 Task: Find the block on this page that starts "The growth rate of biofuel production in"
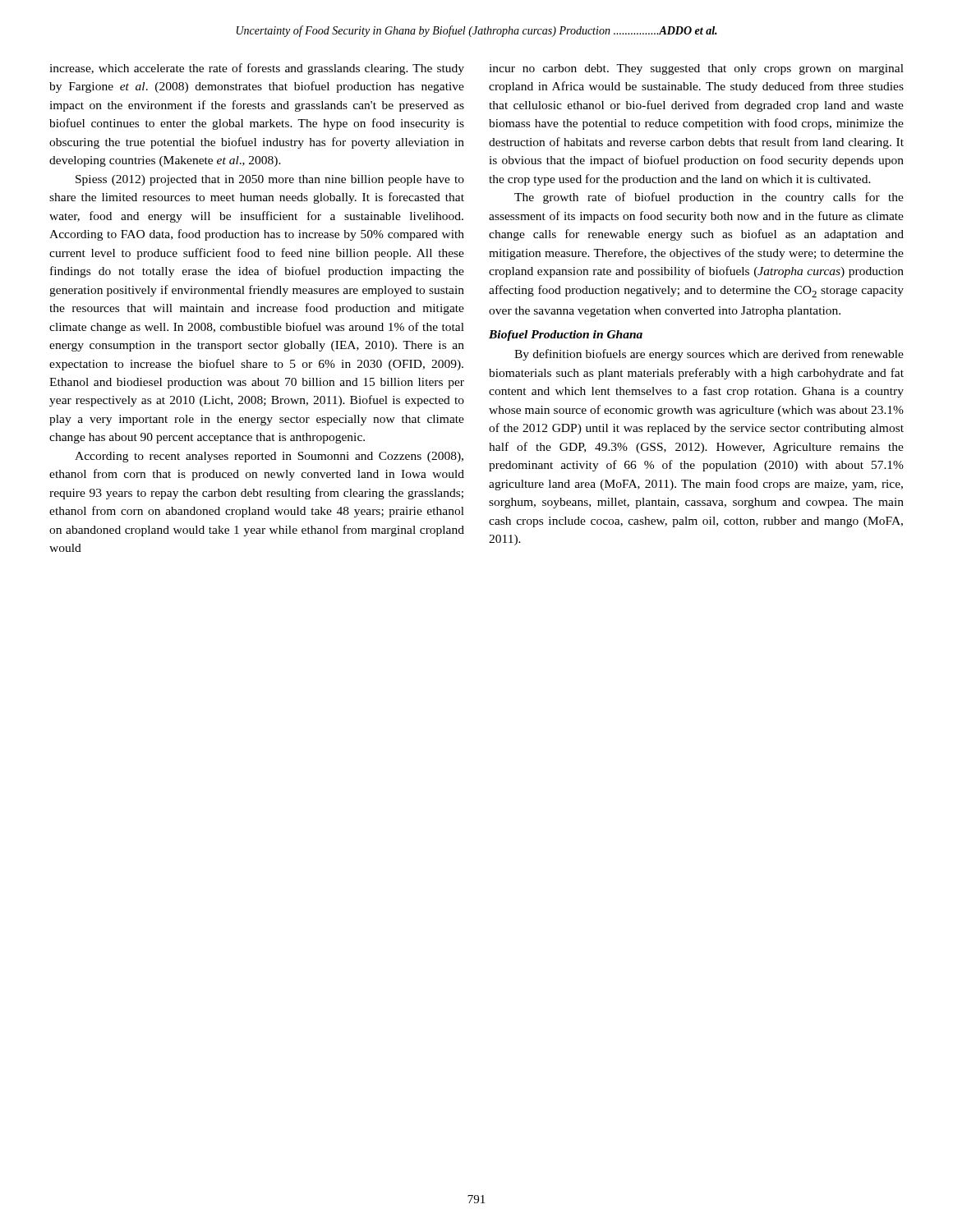(x=696, y=254)
